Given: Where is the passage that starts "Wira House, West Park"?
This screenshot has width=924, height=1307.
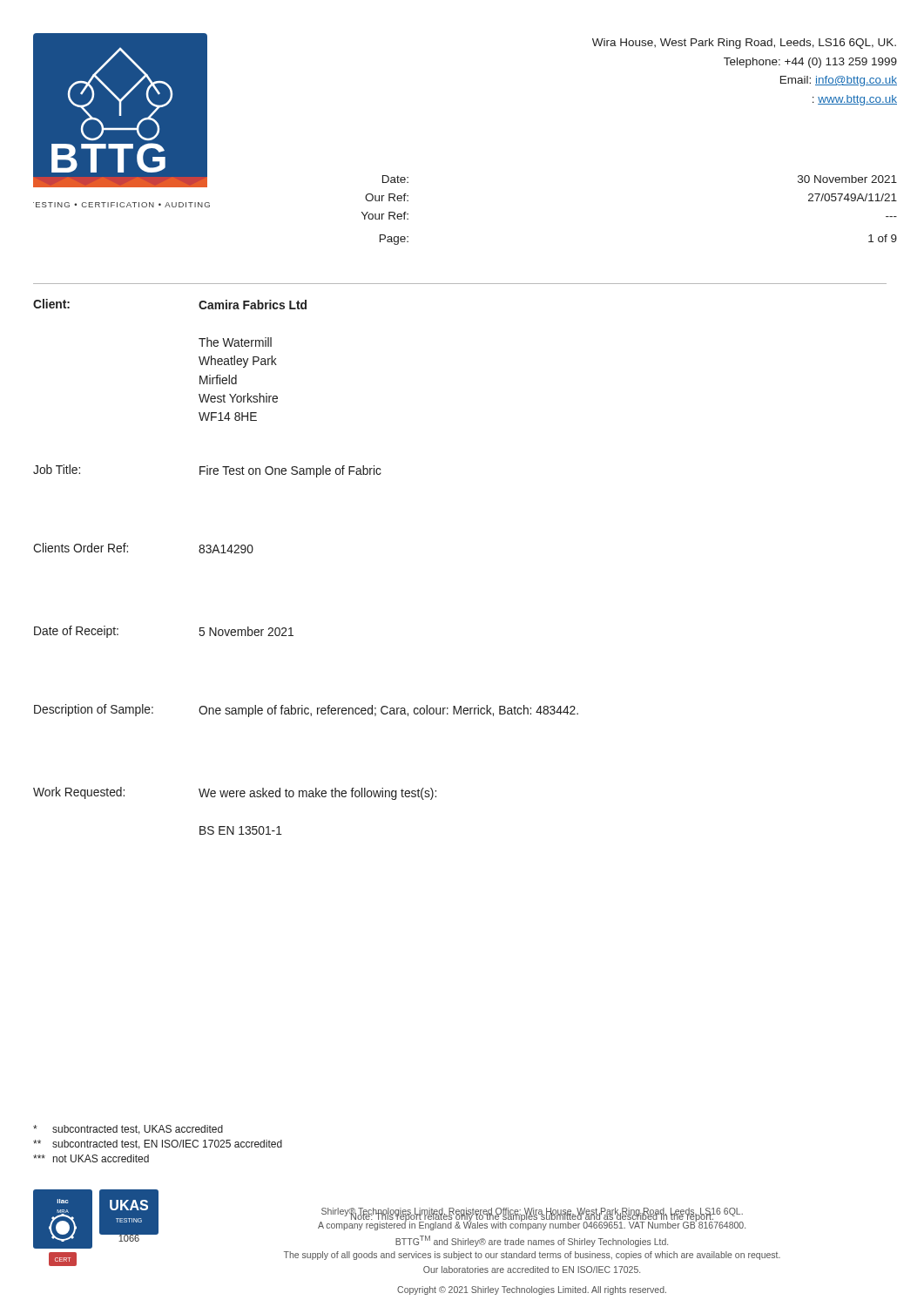Looking at the screenshot, I should pos(745,70).
